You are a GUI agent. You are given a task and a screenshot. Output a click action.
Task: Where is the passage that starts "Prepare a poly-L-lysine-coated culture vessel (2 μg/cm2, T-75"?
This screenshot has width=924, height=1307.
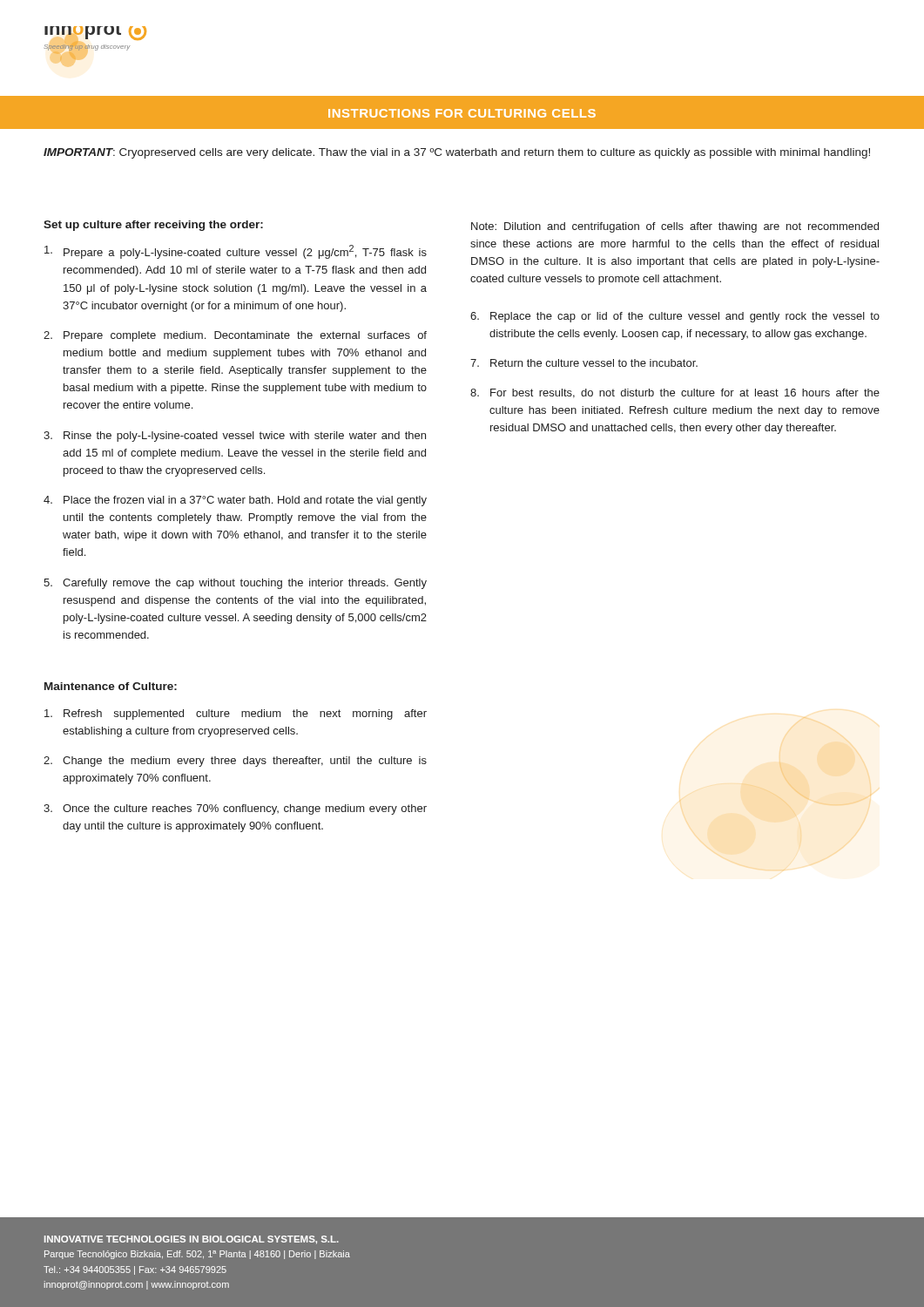click(x=235, y=278)
